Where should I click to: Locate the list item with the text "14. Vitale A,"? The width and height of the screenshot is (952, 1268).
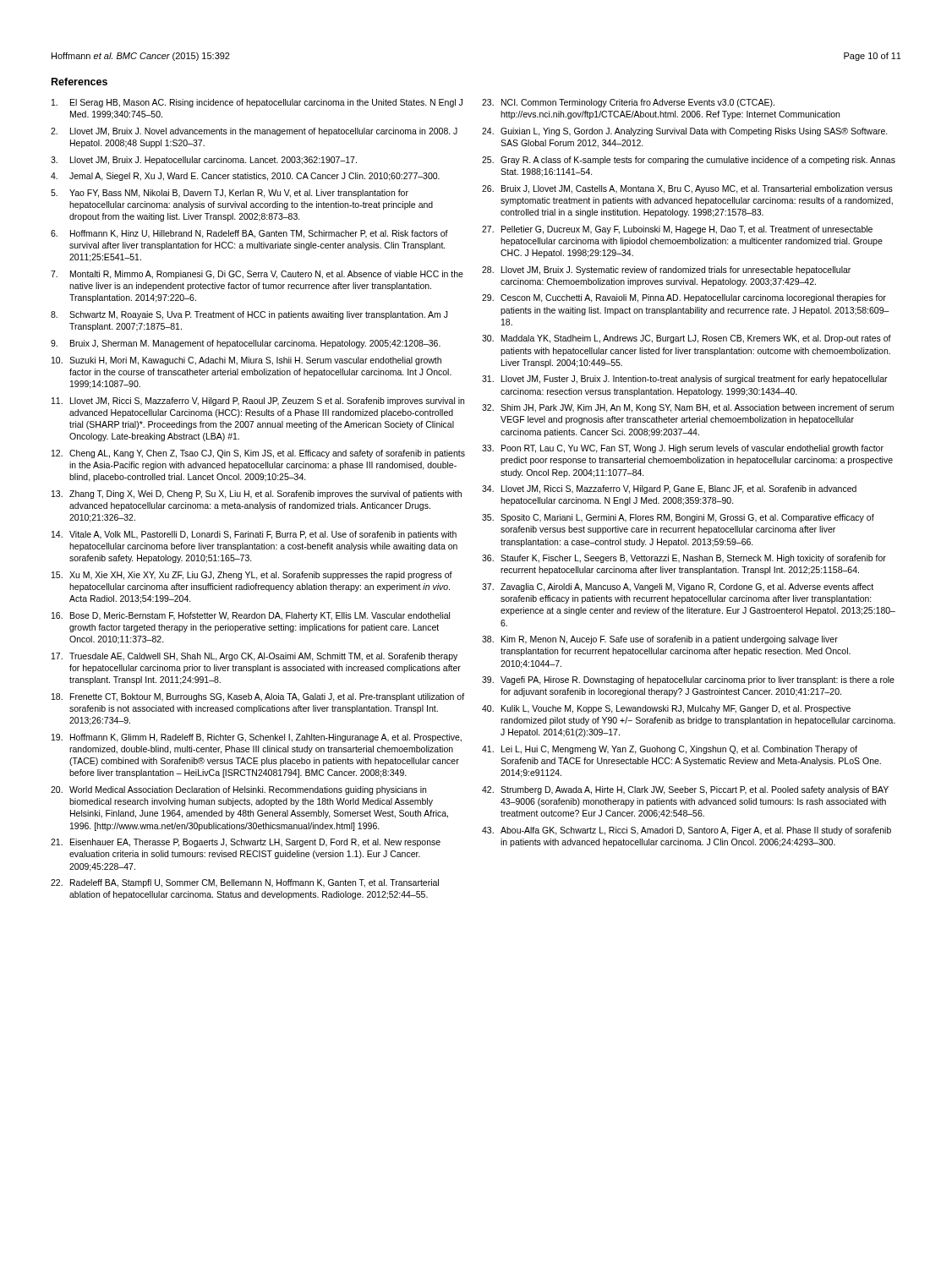pyautogui.click(x=258, y=546)
